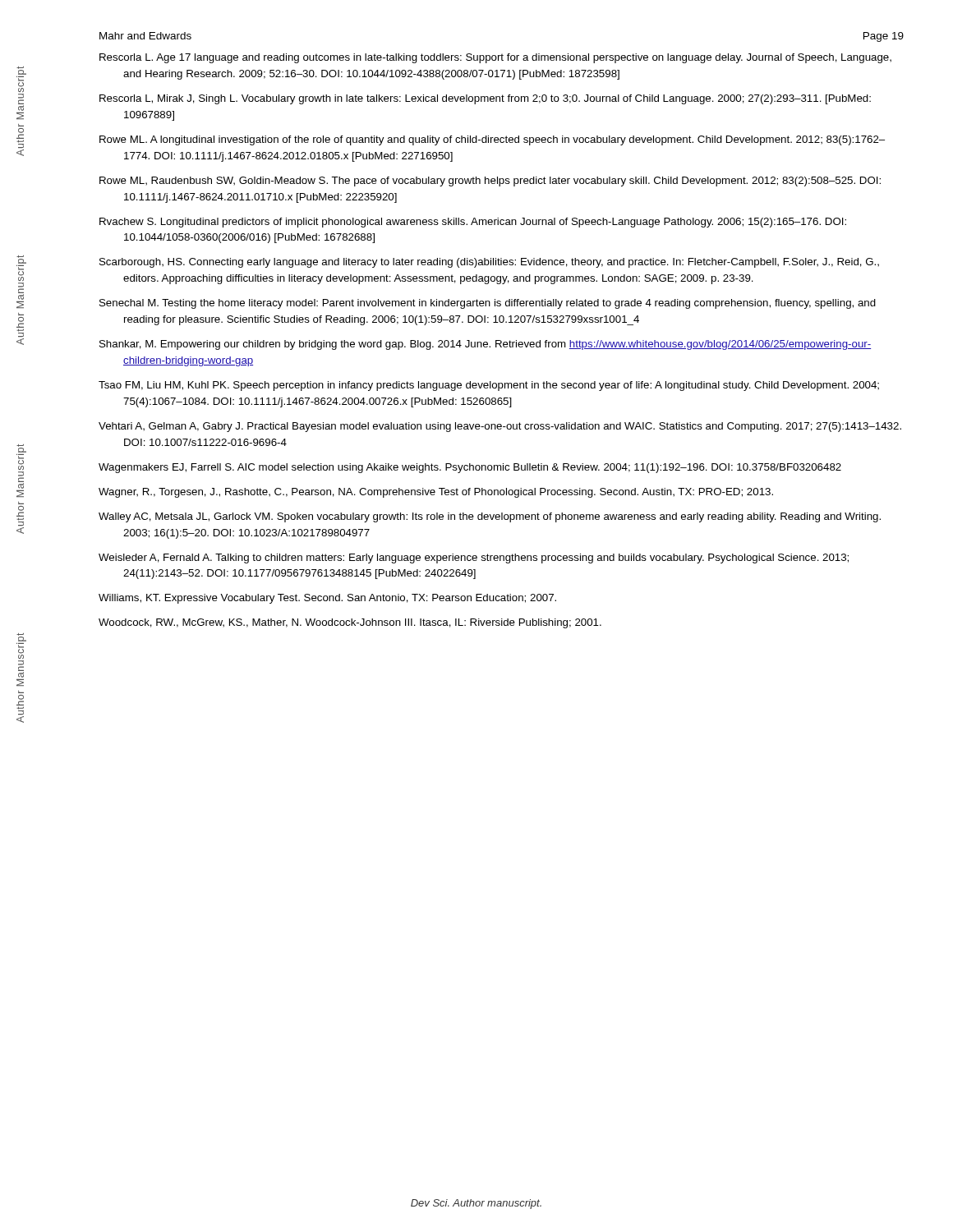Select the list item with the text "Rvachew S. Longitudinal predictors of implicit phonological"
This screenshot has width=953, height=1232.
(473, 229)
